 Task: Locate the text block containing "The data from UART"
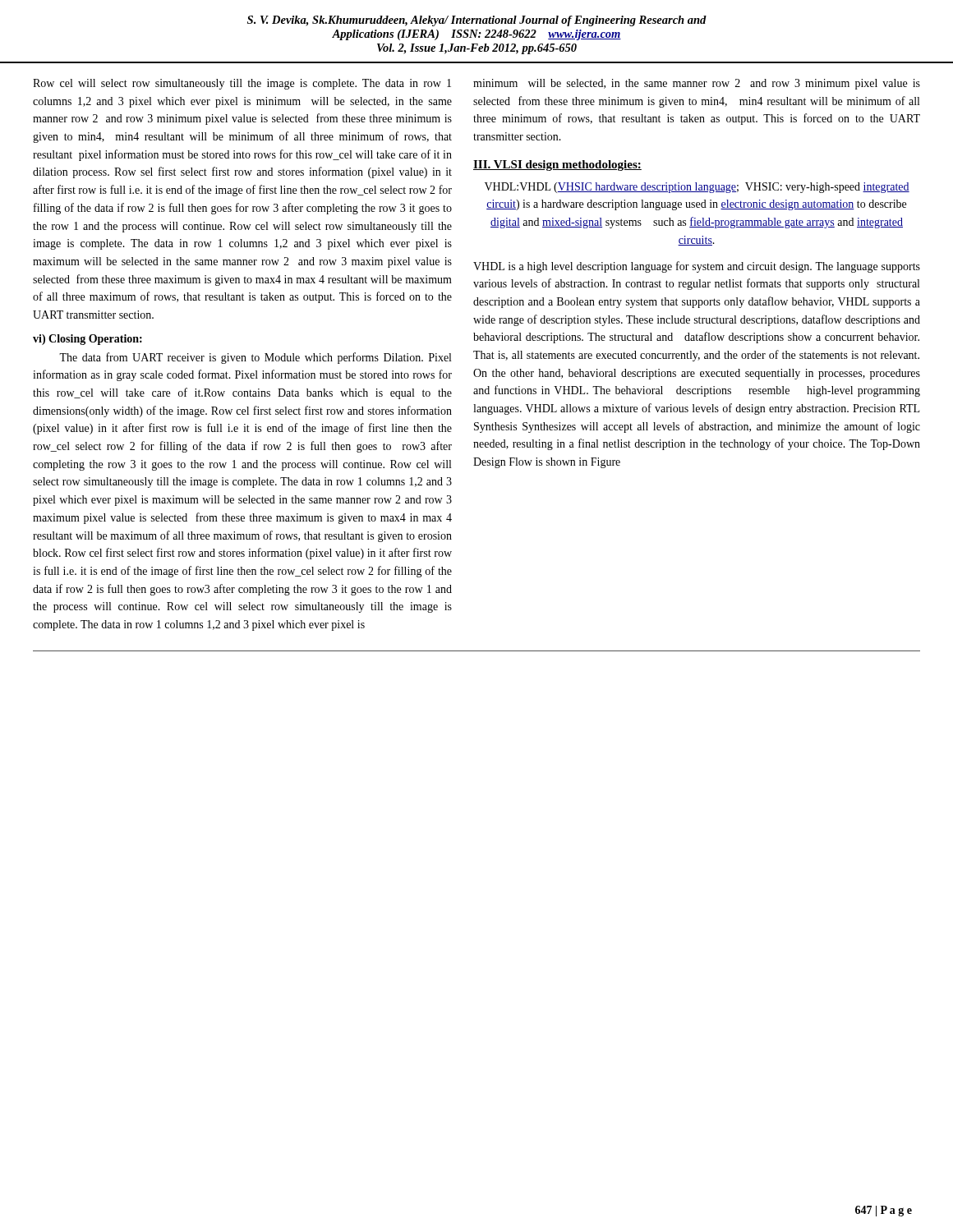[242, 491]
